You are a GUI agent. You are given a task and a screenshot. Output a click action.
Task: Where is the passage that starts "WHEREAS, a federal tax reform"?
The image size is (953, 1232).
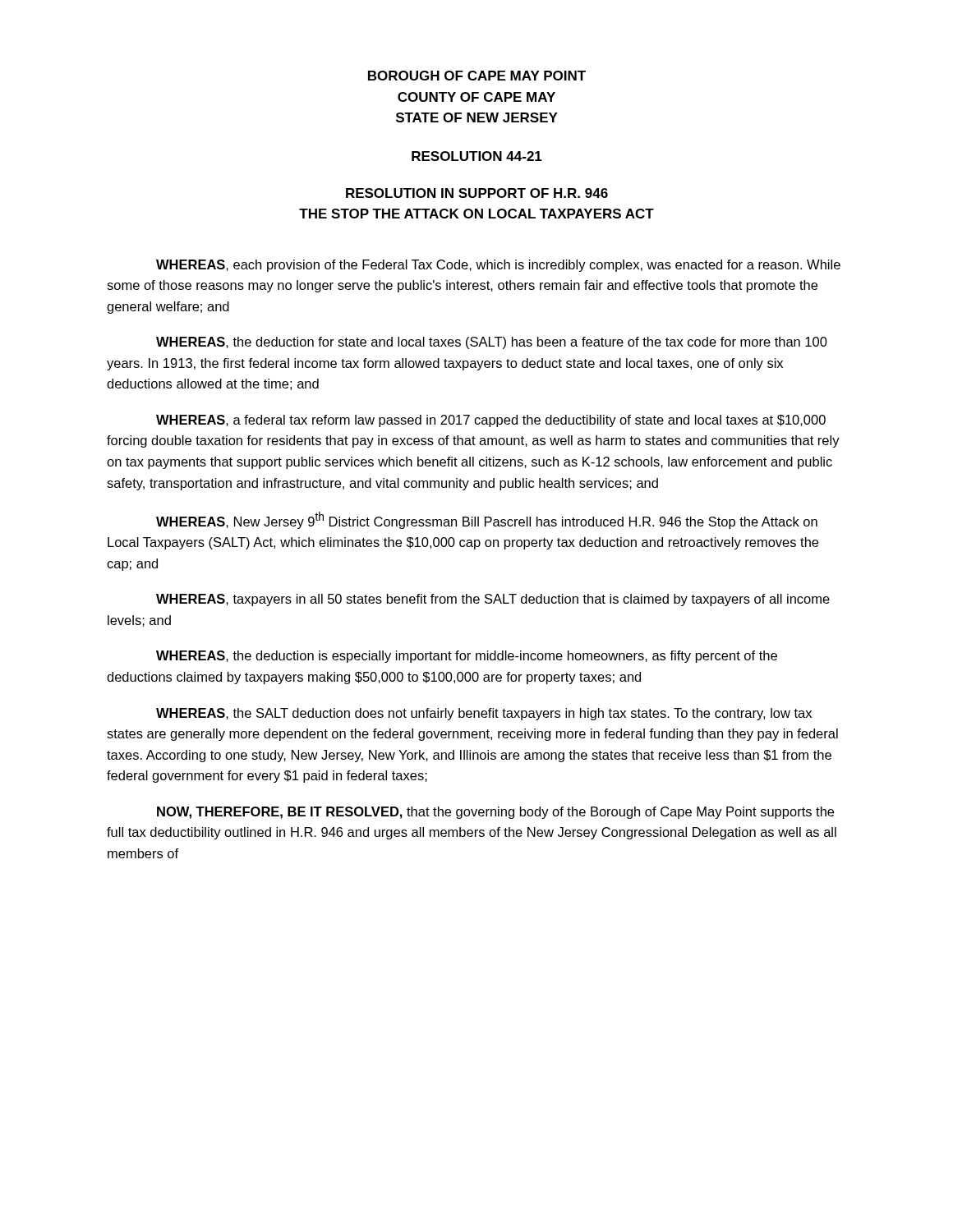[473, 450]
